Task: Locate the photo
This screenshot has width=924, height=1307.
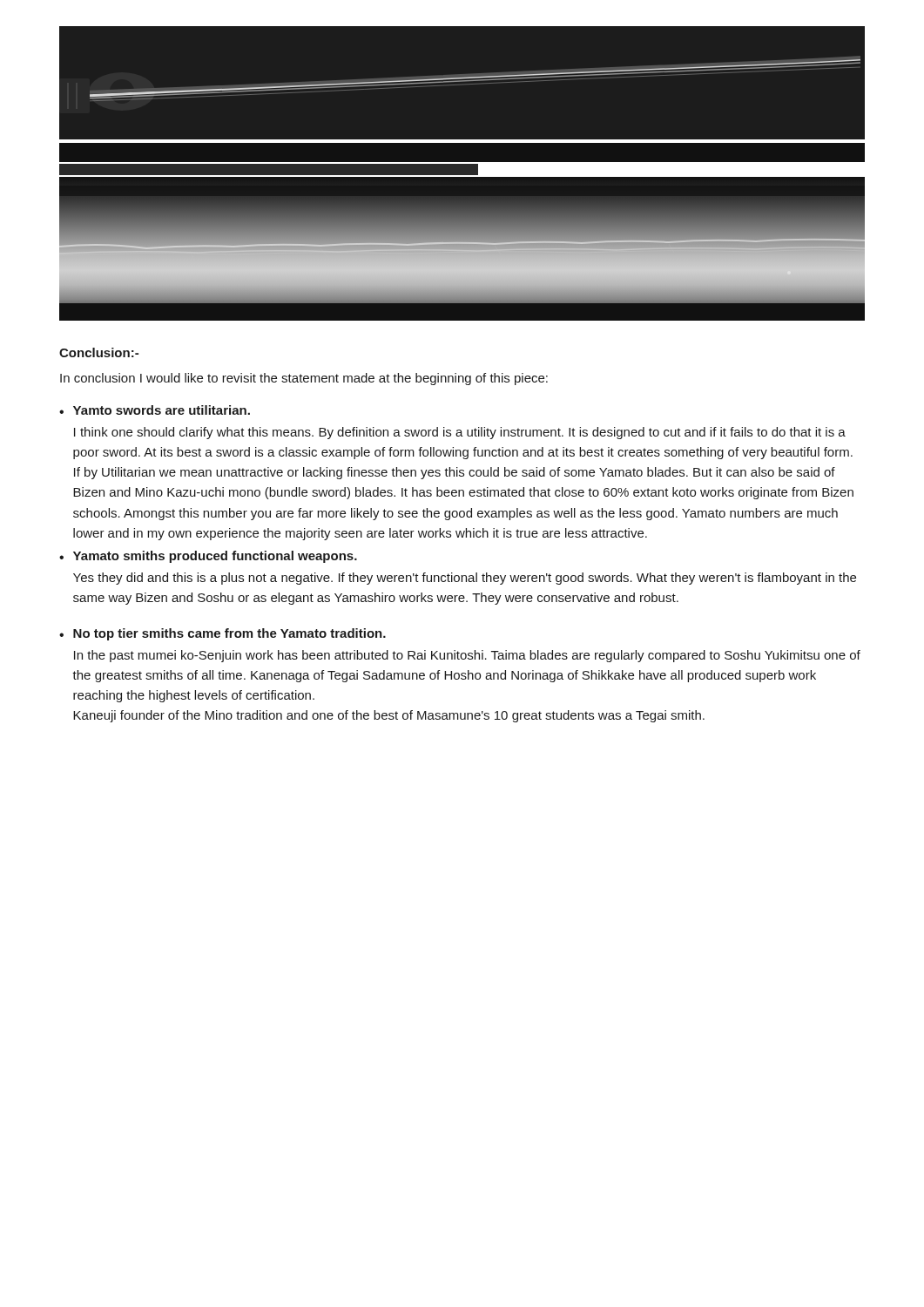Action: (462, 173)
